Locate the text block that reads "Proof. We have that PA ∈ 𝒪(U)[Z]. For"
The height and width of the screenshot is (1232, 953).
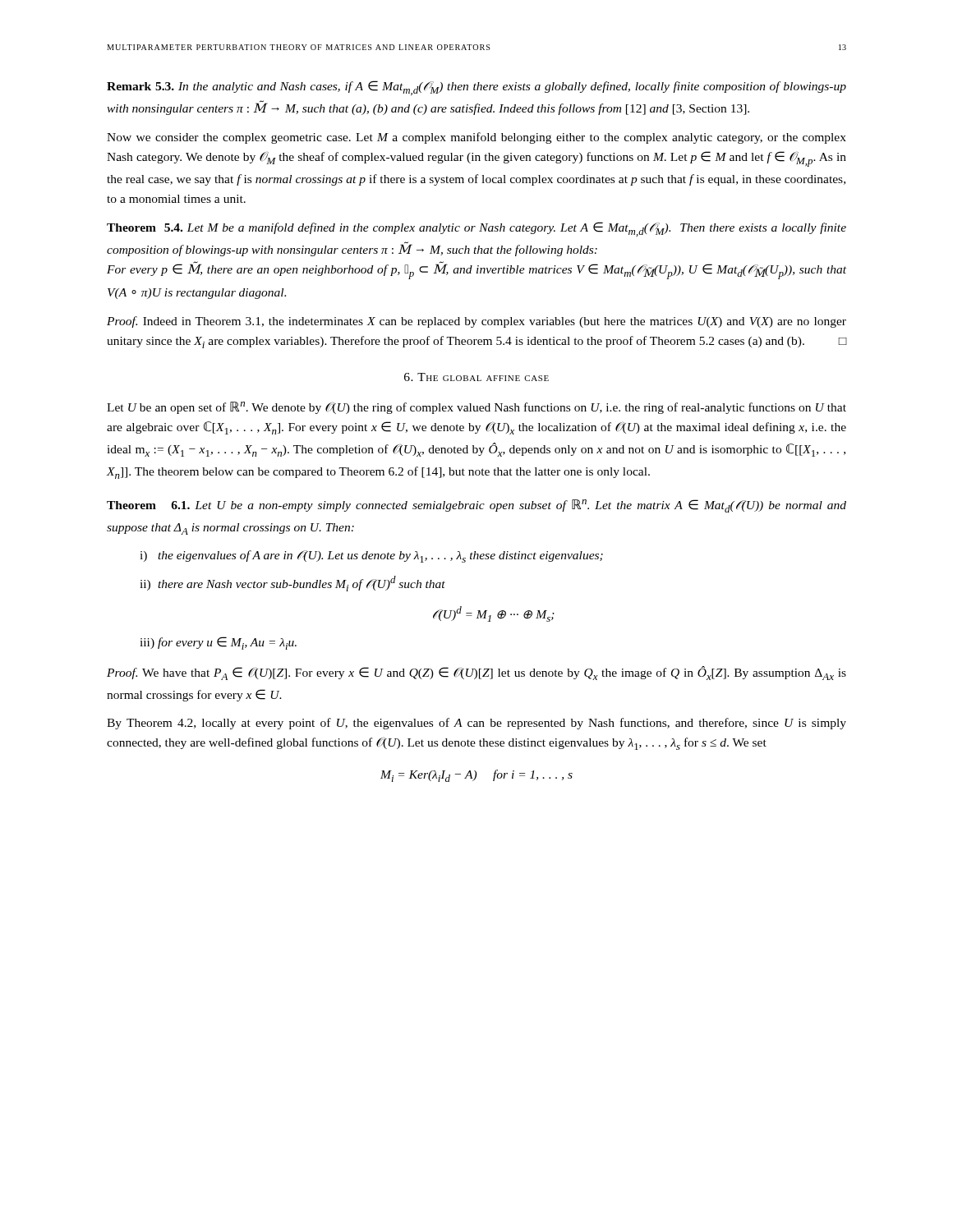point(476,684)
